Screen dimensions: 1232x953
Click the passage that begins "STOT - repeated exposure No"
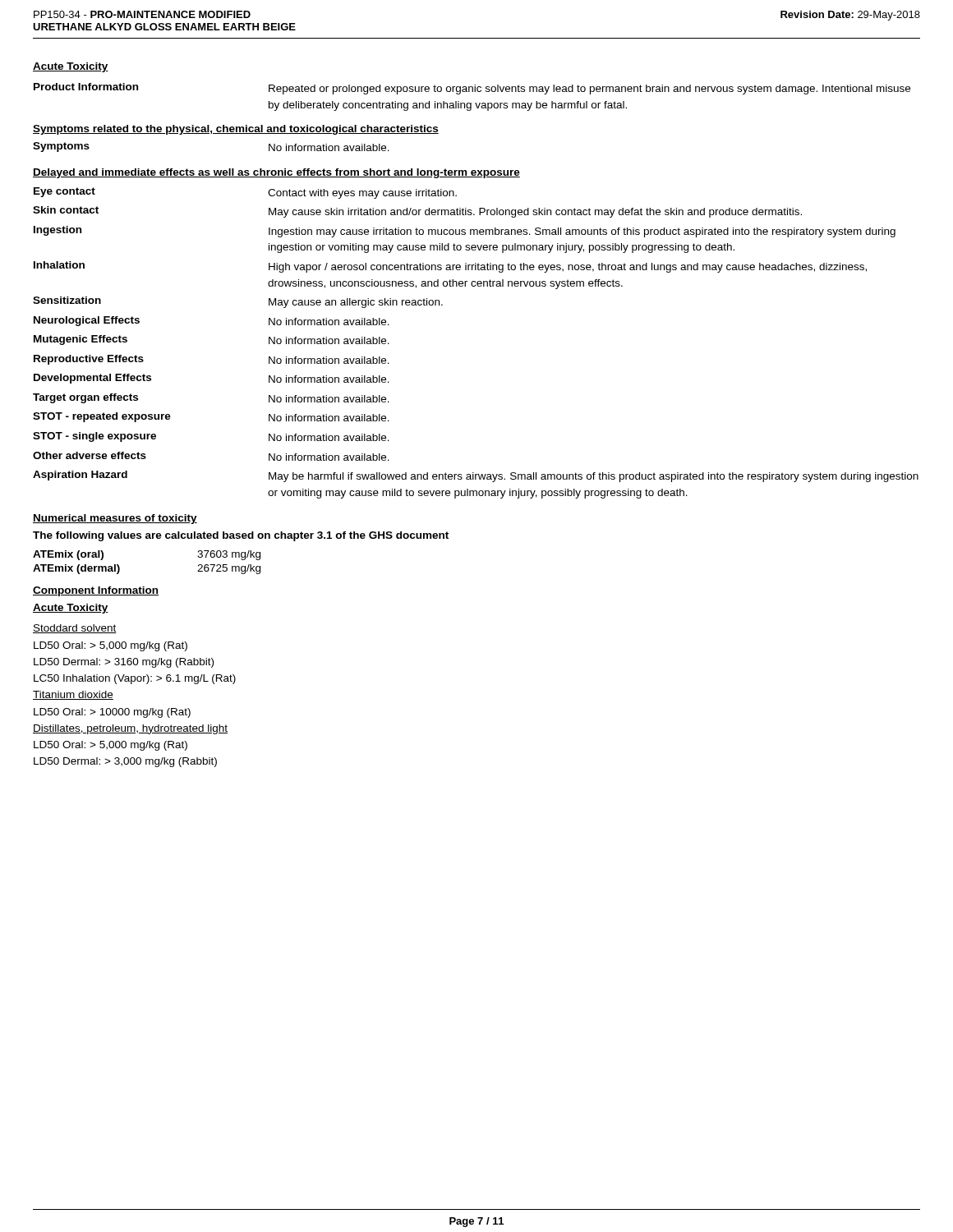tap(103, 417)
